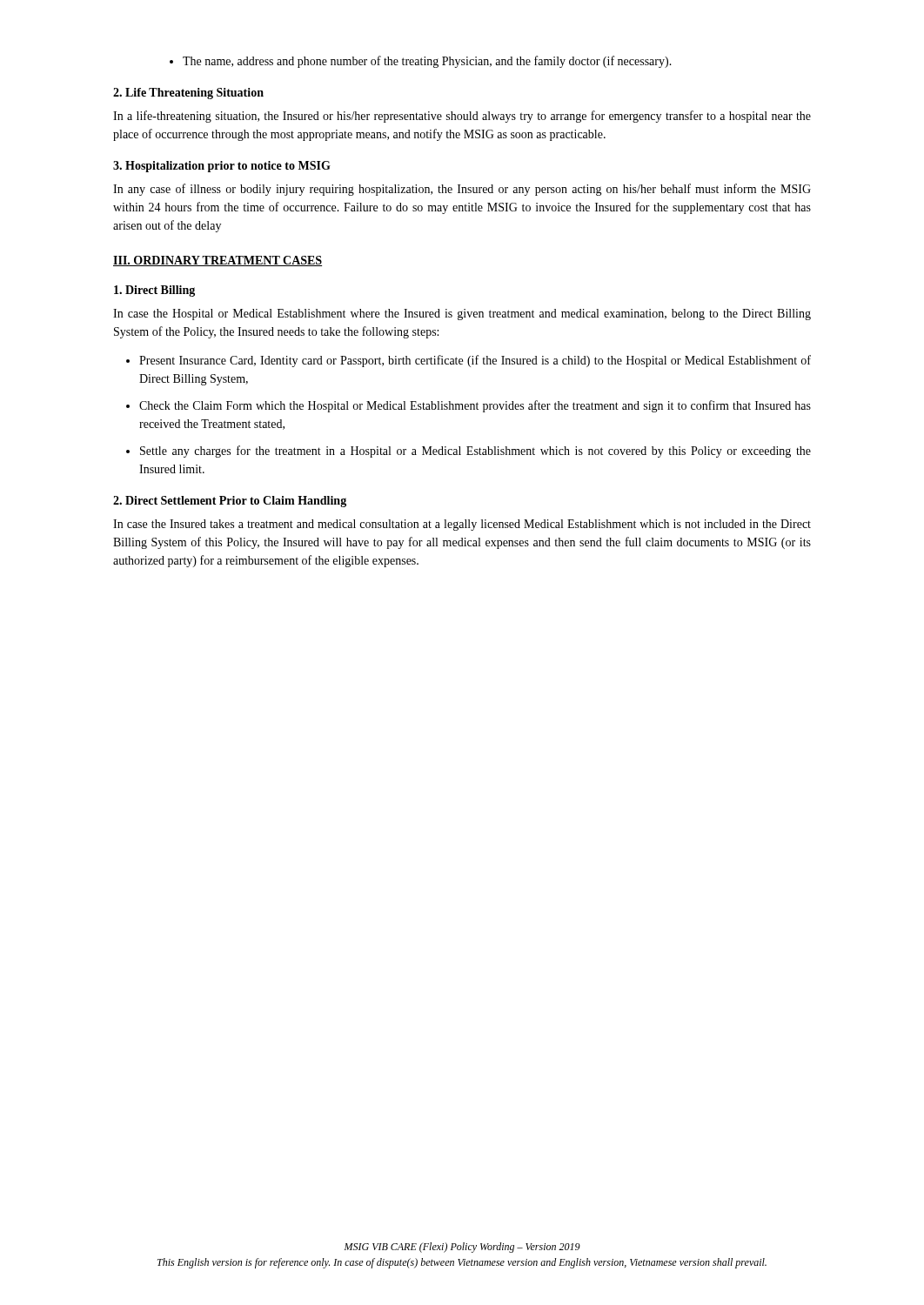The height and width of the screenshot is (1305, 924).
Task: Click on the text block with the text "In a life-threatening"
Action: click(x=462, y=125)
